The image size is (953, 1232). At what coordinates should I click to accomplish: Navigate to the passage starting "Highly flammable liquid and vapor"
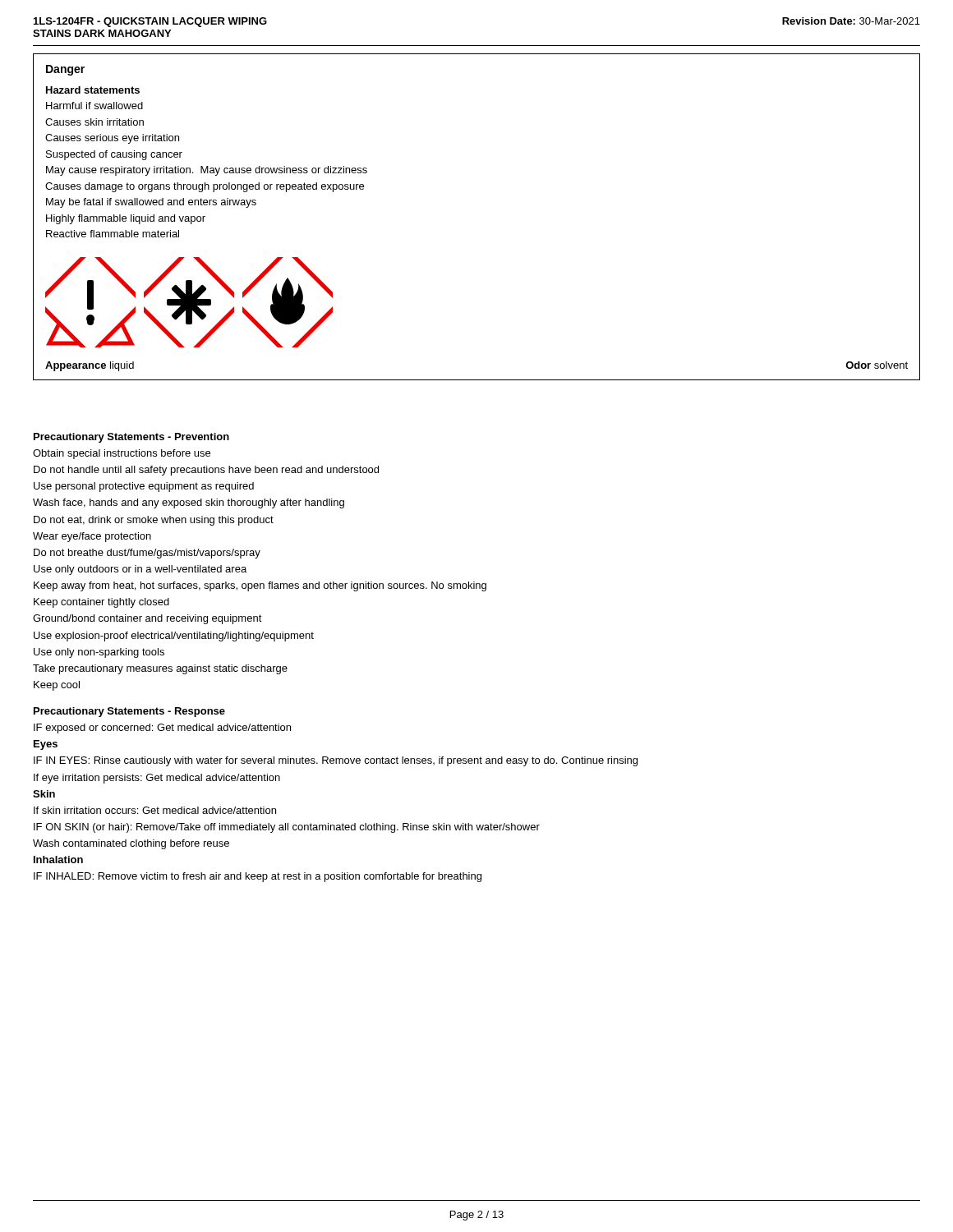point(125,218)
